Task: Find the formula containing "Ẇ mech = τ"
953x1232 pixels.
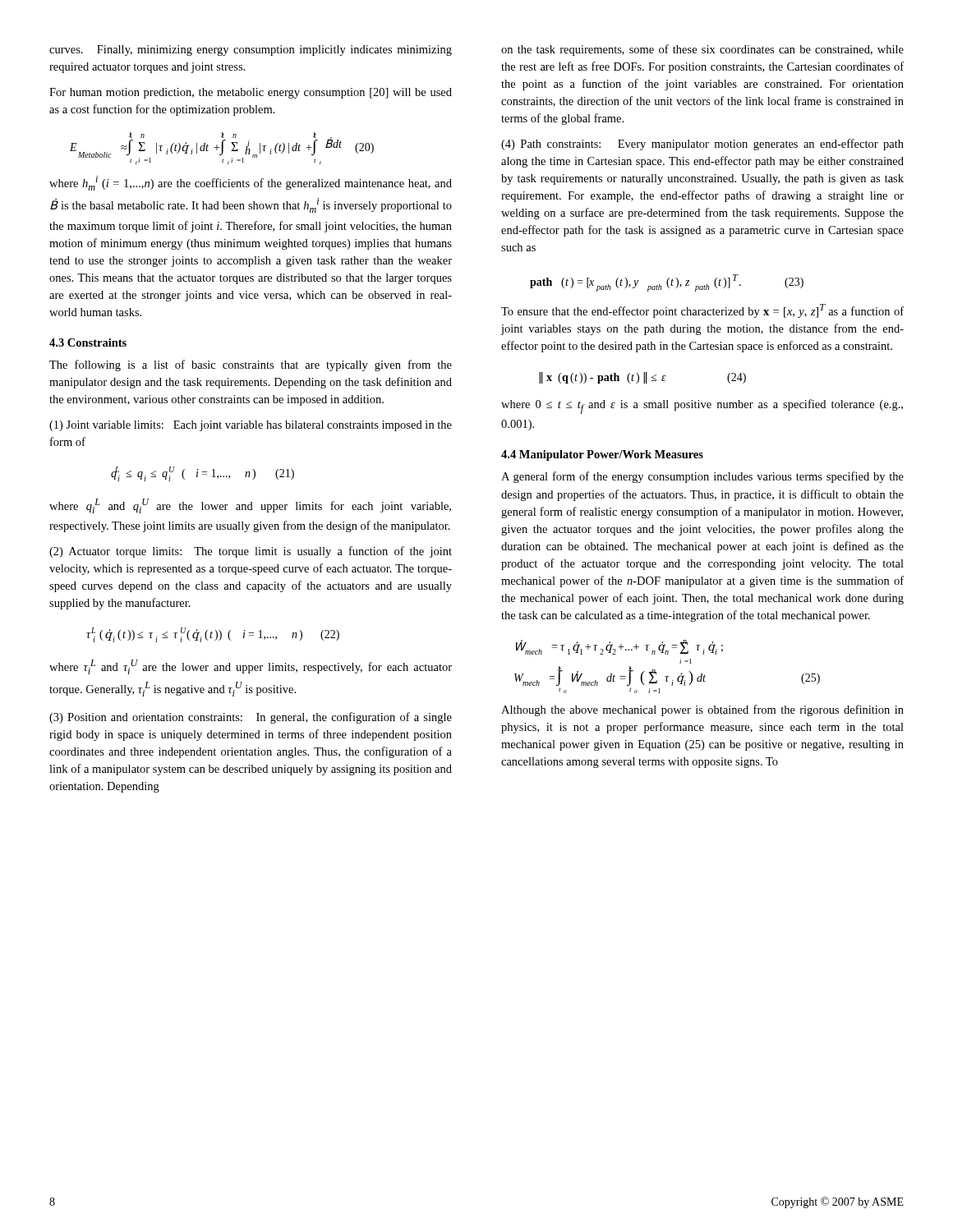Action: pos(702,665)
